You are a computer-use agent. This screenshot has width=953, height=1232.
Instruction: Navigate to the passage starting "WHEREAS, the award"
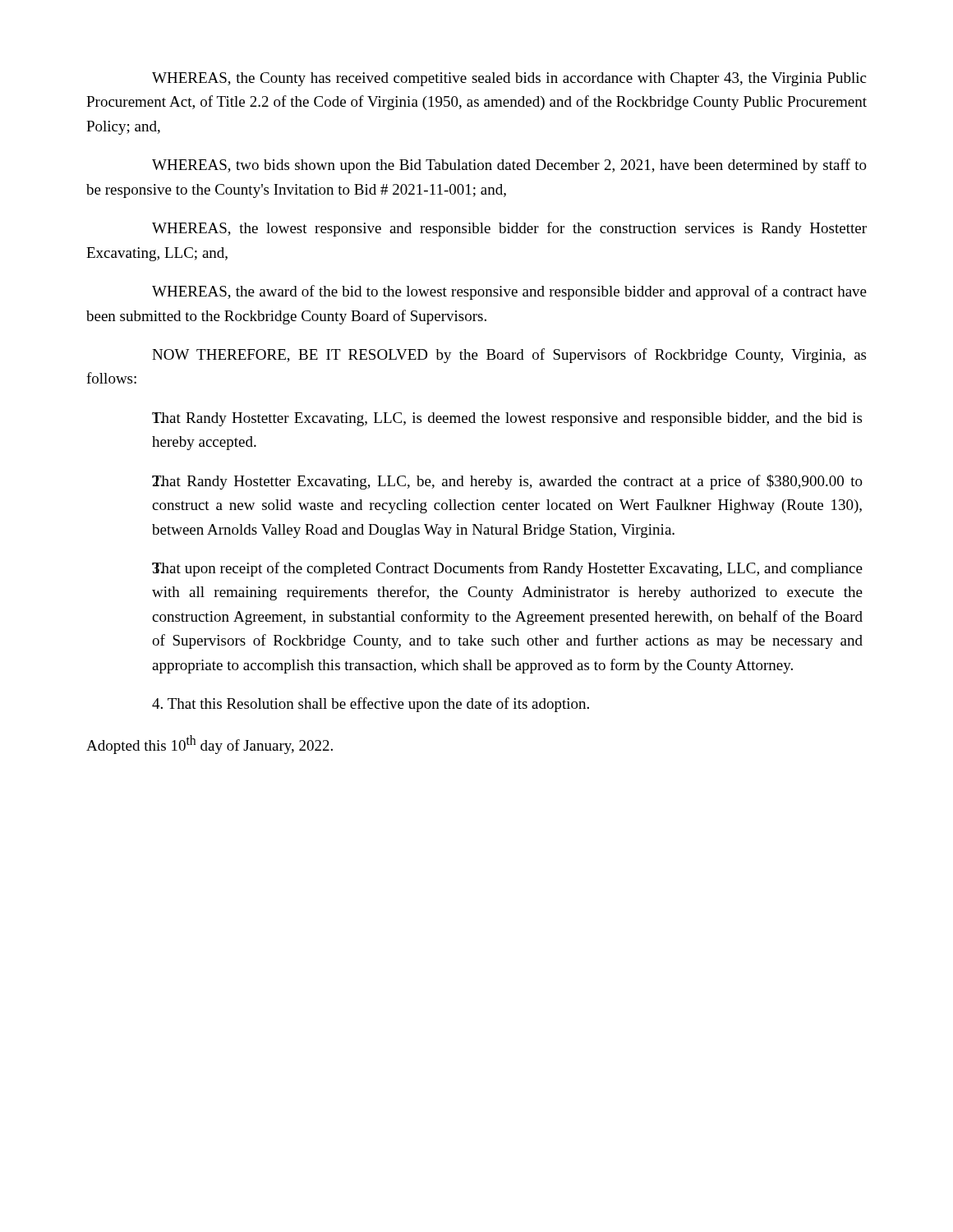click(x=476, y=303)
